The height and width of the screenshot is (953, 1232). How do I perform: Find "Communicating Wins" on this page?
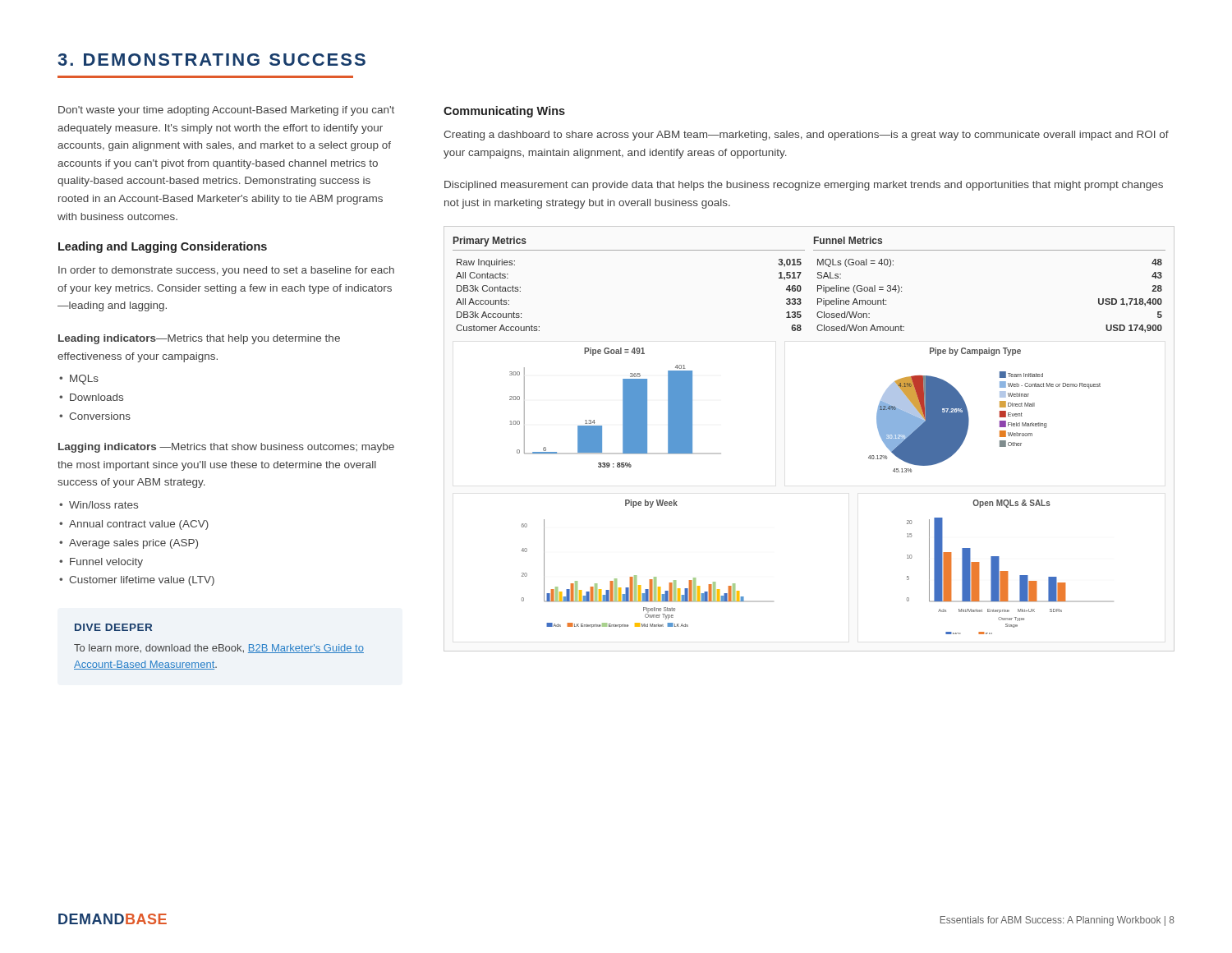pos(504,111)
